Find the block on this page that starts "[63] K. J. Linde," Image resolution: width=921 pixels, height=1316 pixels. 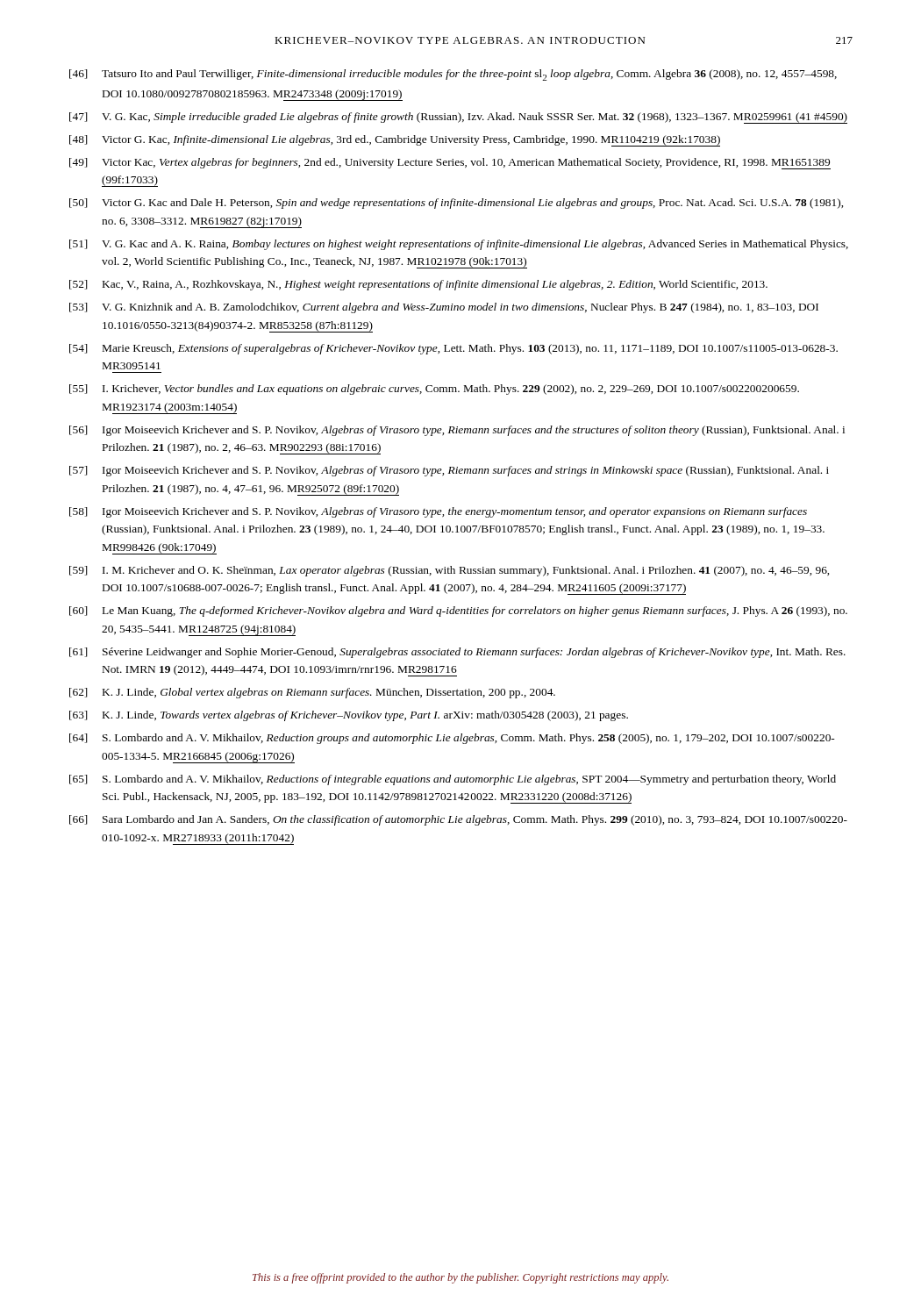460,715
